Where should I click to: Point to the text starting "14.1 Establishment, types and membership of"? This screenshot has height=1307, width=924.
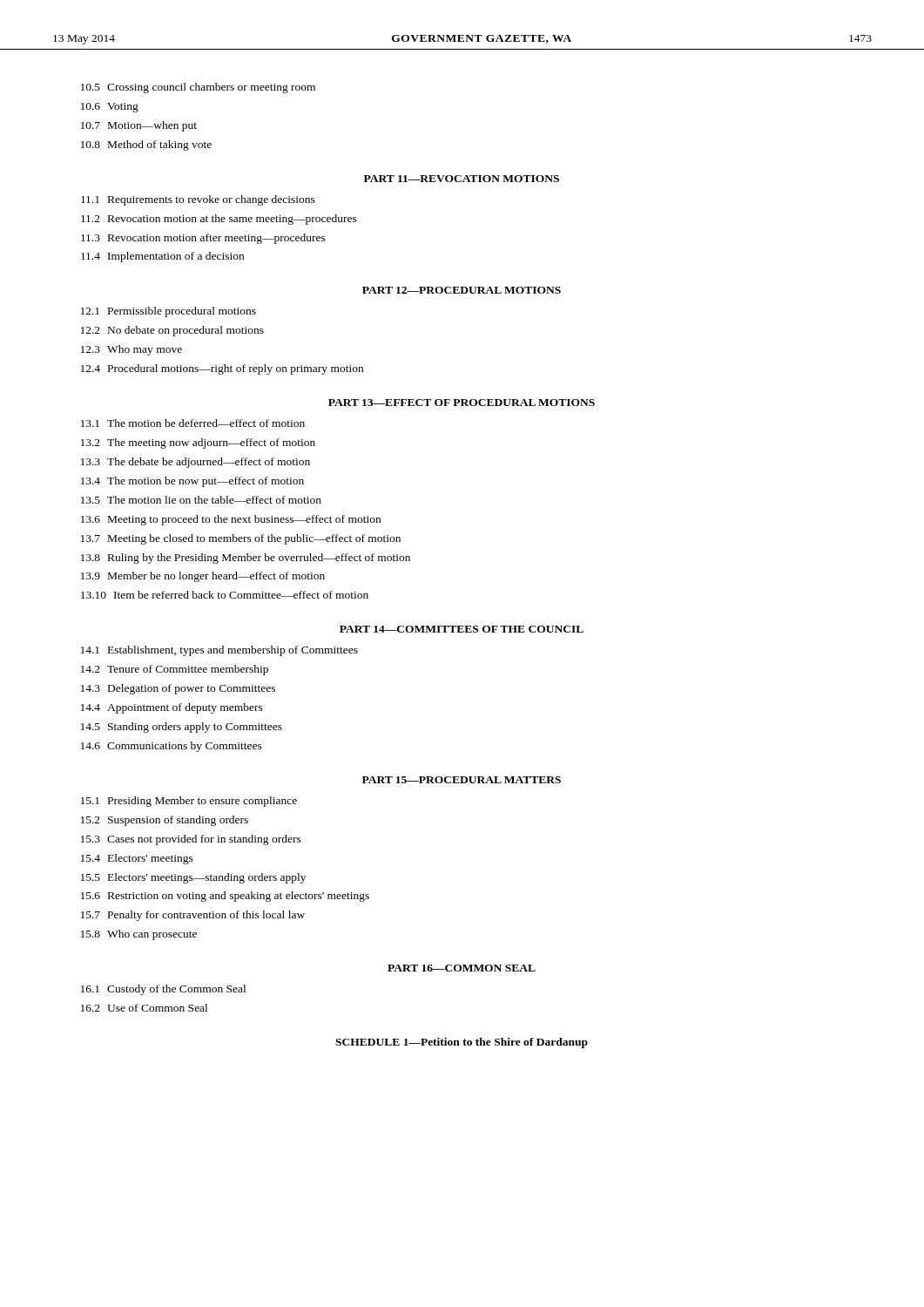coord(205,651)
